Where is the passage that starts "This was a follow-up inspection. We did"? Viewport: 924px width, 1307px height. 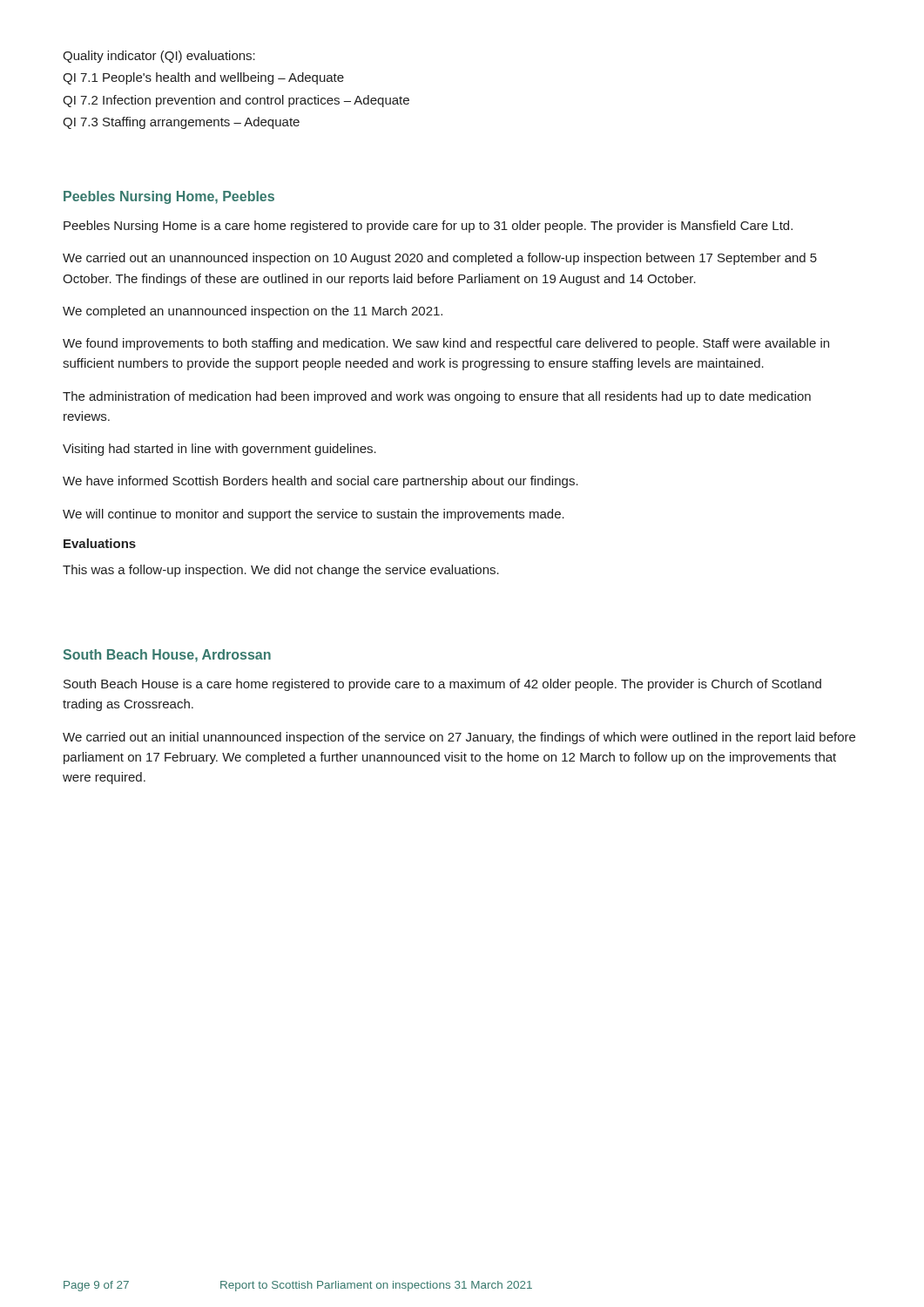pos(281,569)
